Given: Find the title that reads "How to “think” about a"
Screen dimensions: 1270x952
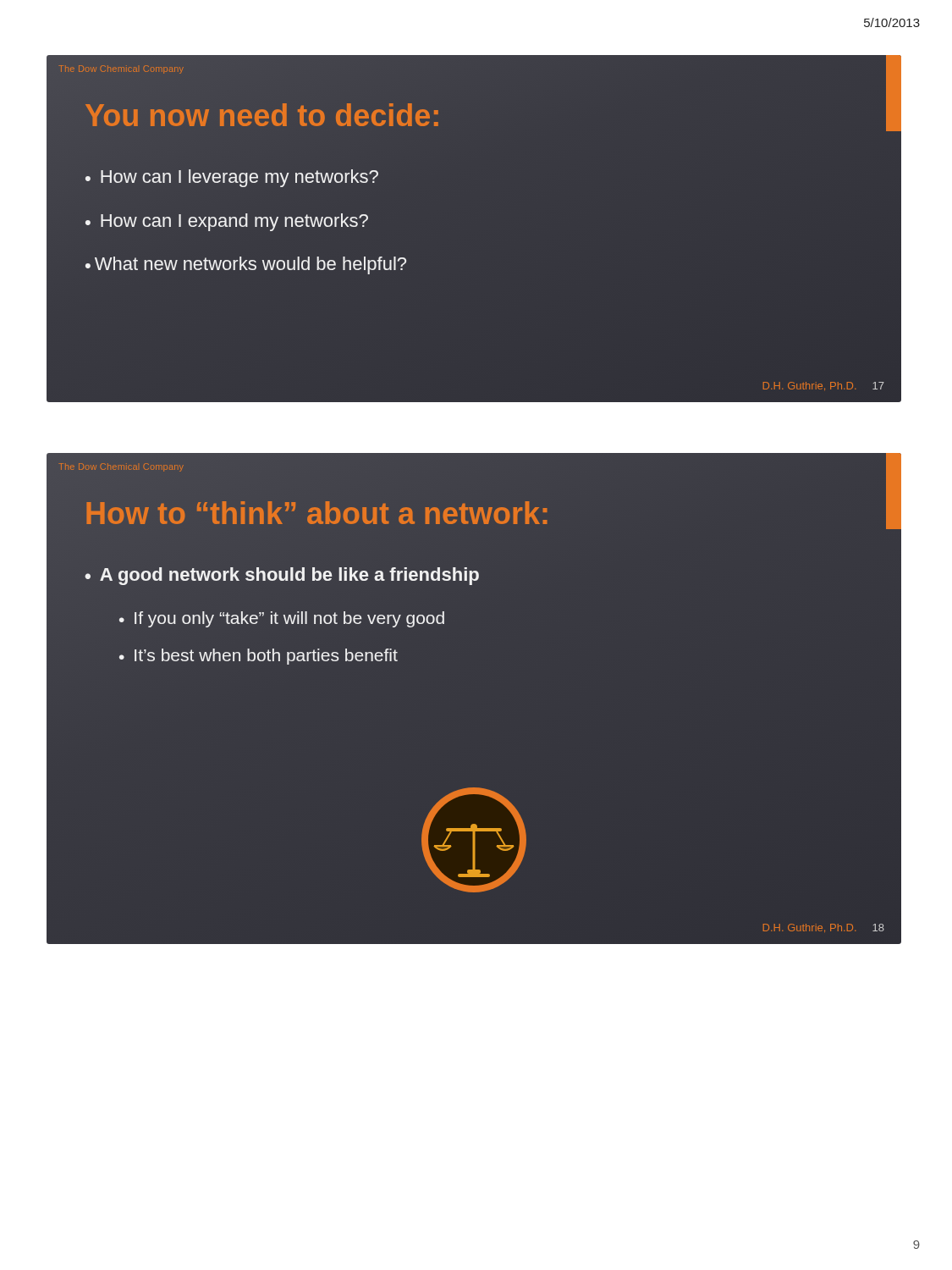Looking at the screenshot, I should click(x=317, y=514).
